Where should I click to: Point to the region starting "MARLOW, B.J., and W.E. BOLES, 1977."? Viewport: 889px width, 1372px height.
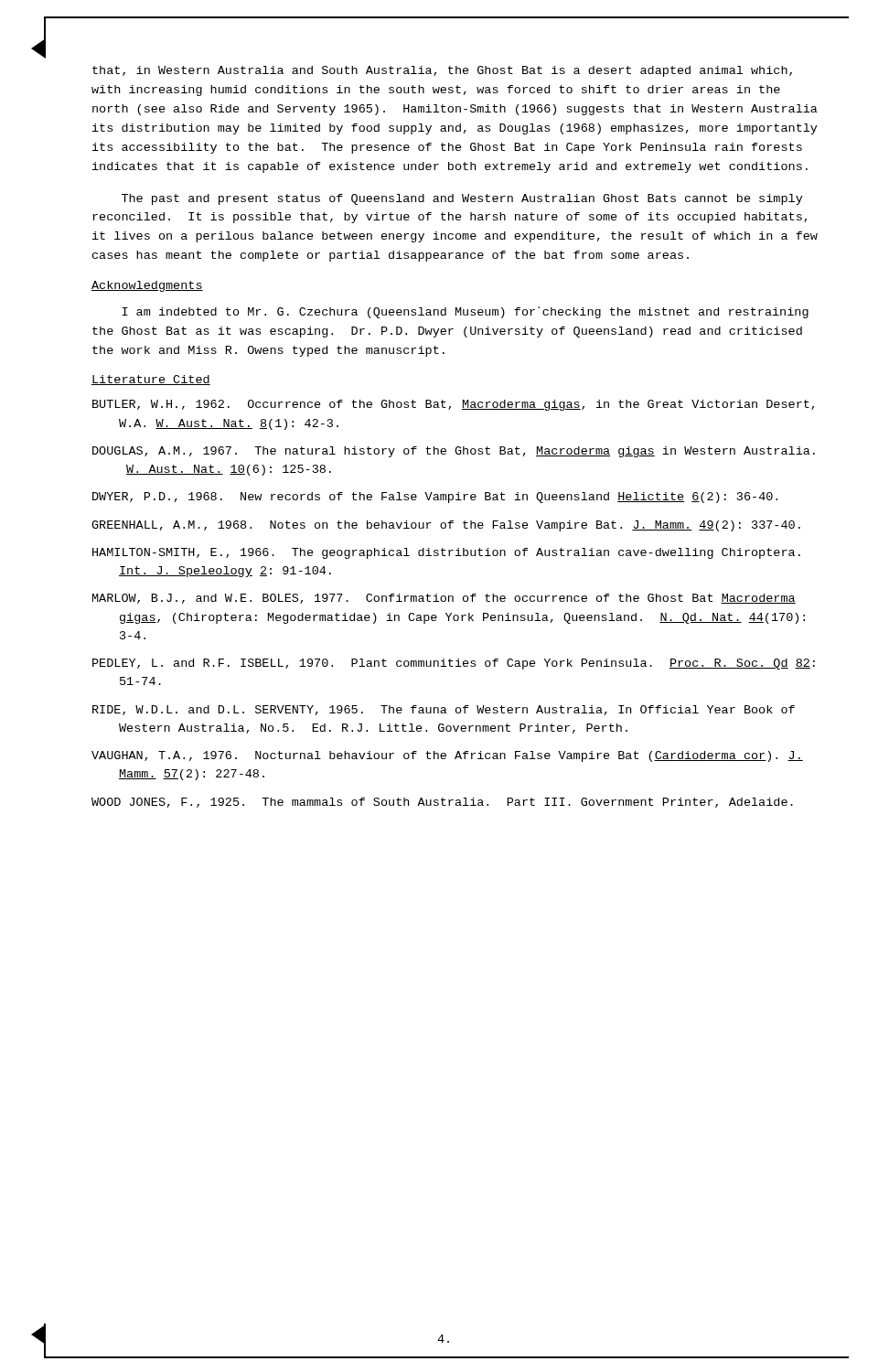tap(450, 618)
